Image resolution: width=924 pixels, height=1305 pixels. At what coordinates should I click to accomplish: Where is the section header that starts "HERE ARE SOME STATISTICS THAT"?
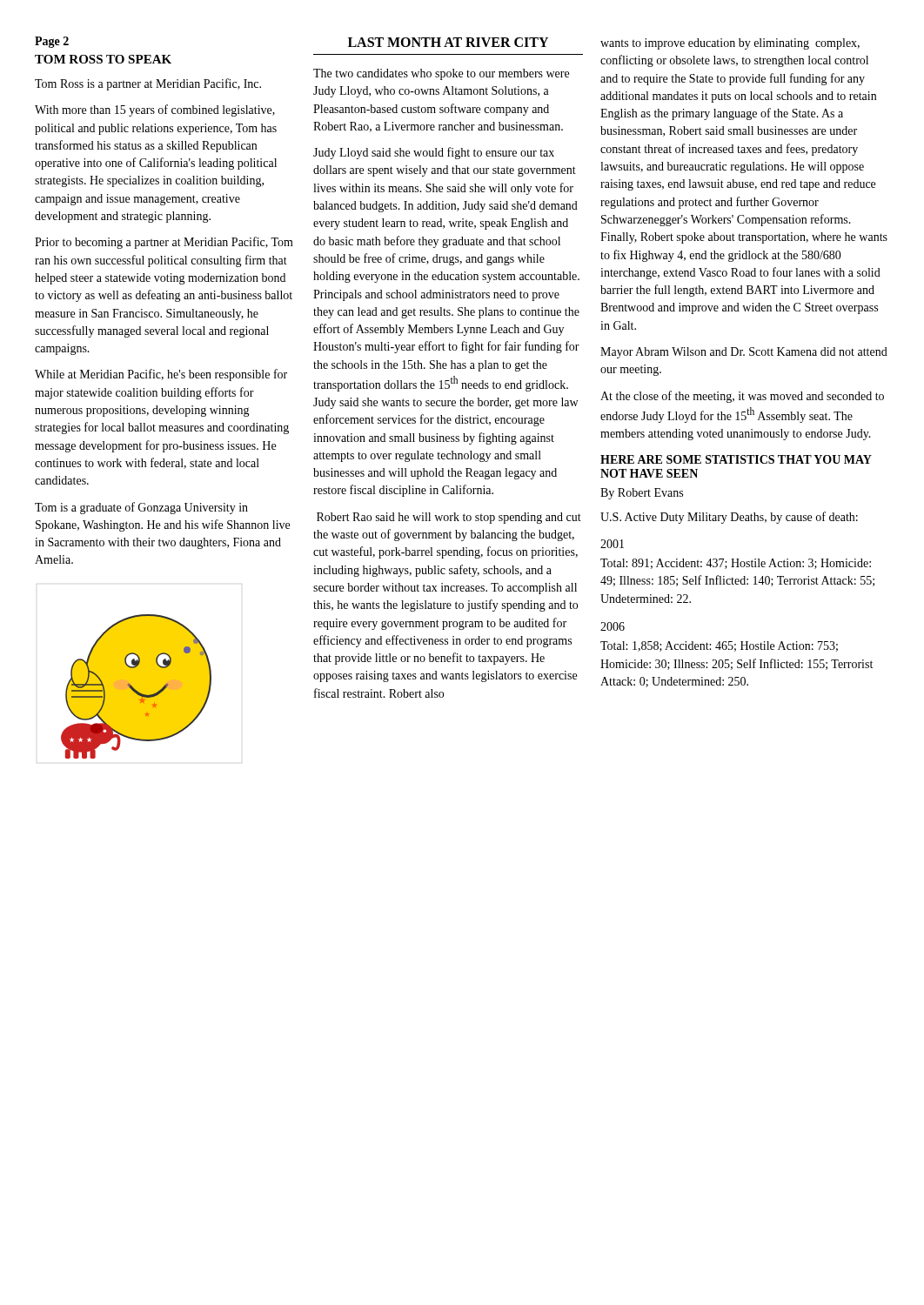coord(736,467)
